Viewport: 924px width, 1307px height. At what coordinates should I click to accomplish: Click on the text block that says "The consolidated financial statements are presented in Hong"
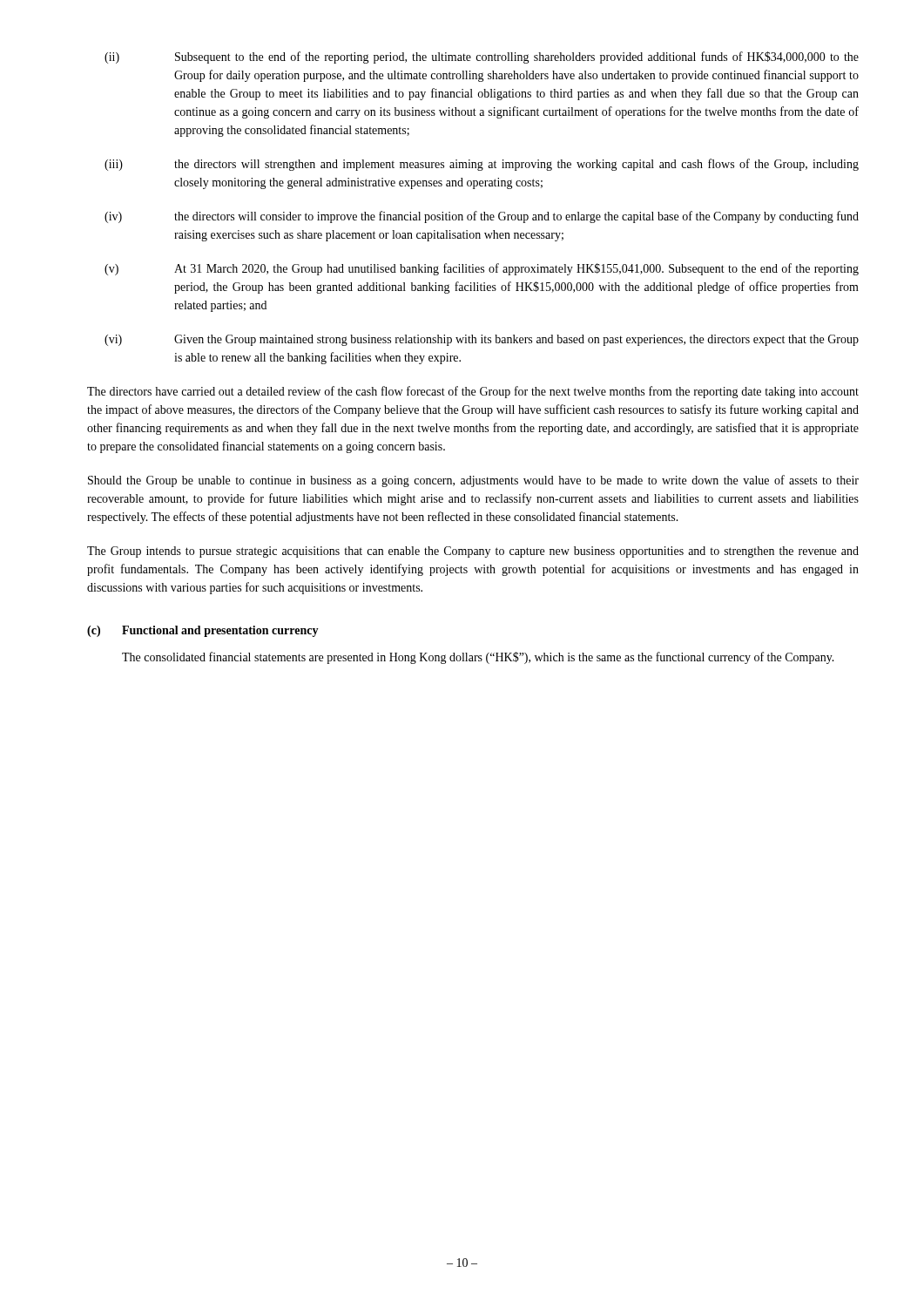tap(478, 657)
